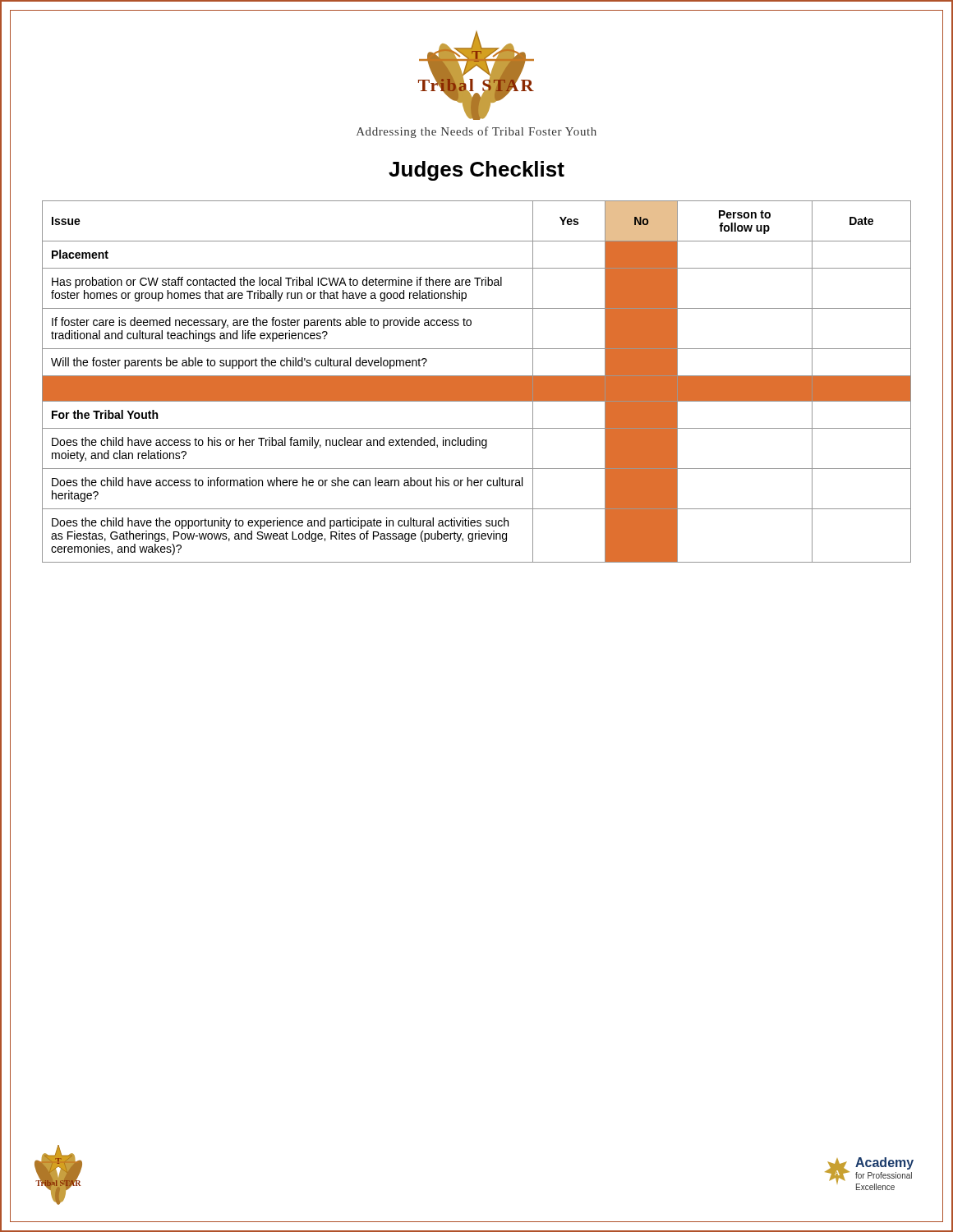The width and height of the screenshot is (953, 1232).
Task: Find the title
Action: 476,169
